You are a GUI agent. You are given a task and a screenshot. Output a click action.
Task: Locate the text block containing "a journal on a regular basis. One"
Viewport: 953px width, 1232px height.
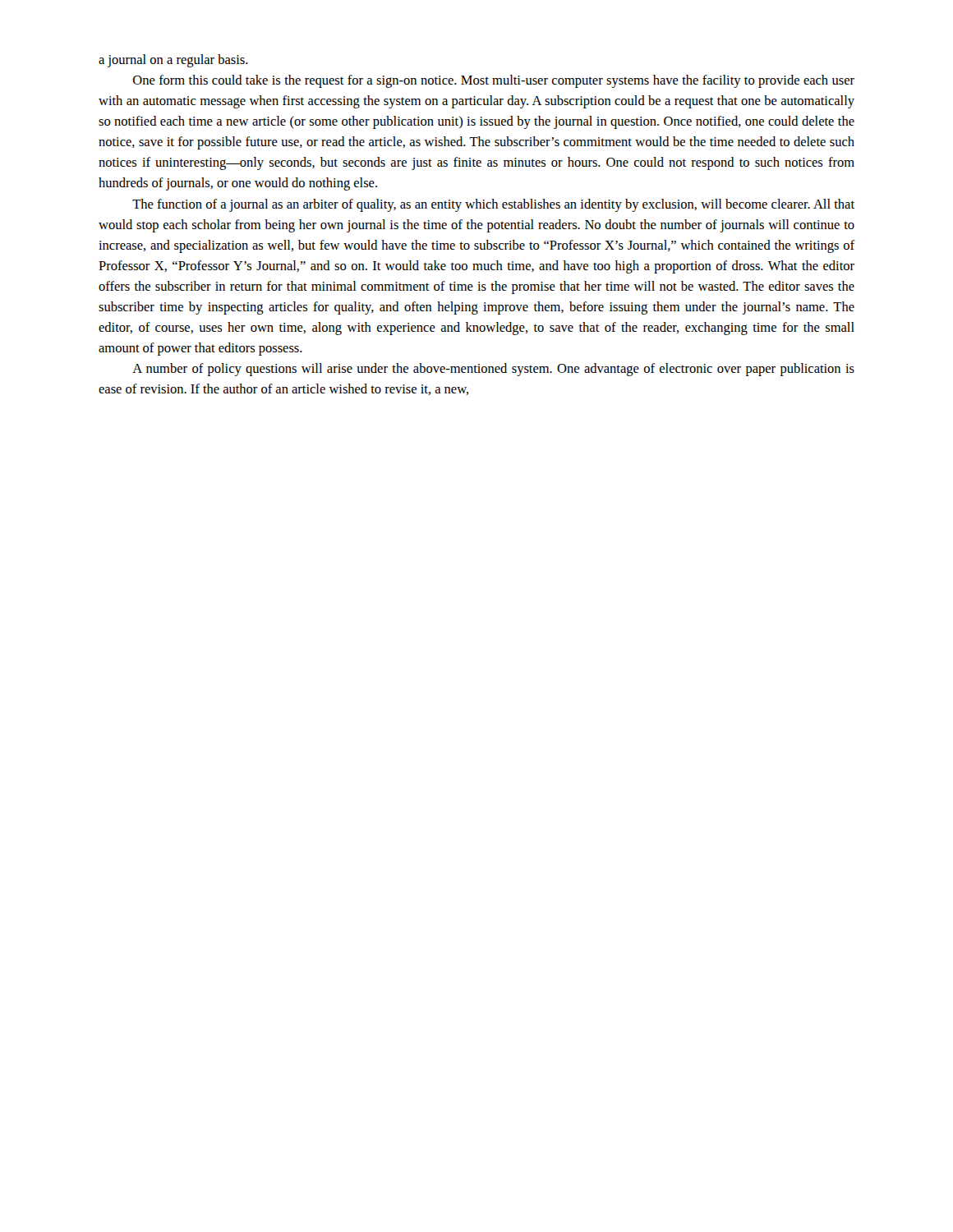[476, 224]
